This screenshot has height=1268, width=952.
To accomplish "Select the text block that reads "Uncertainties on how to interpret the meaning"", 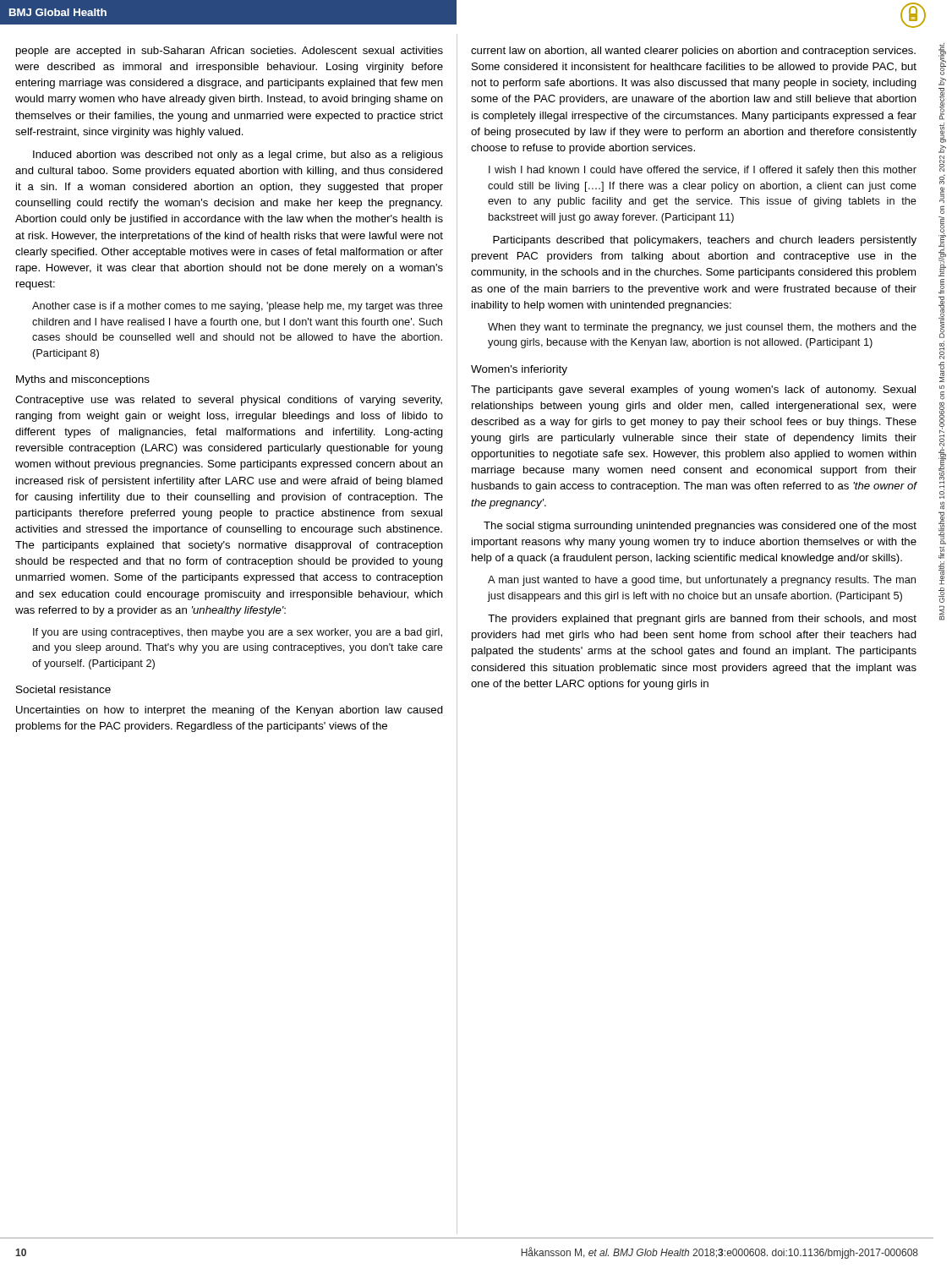I will pyautogui.click(x=229, y=718).
